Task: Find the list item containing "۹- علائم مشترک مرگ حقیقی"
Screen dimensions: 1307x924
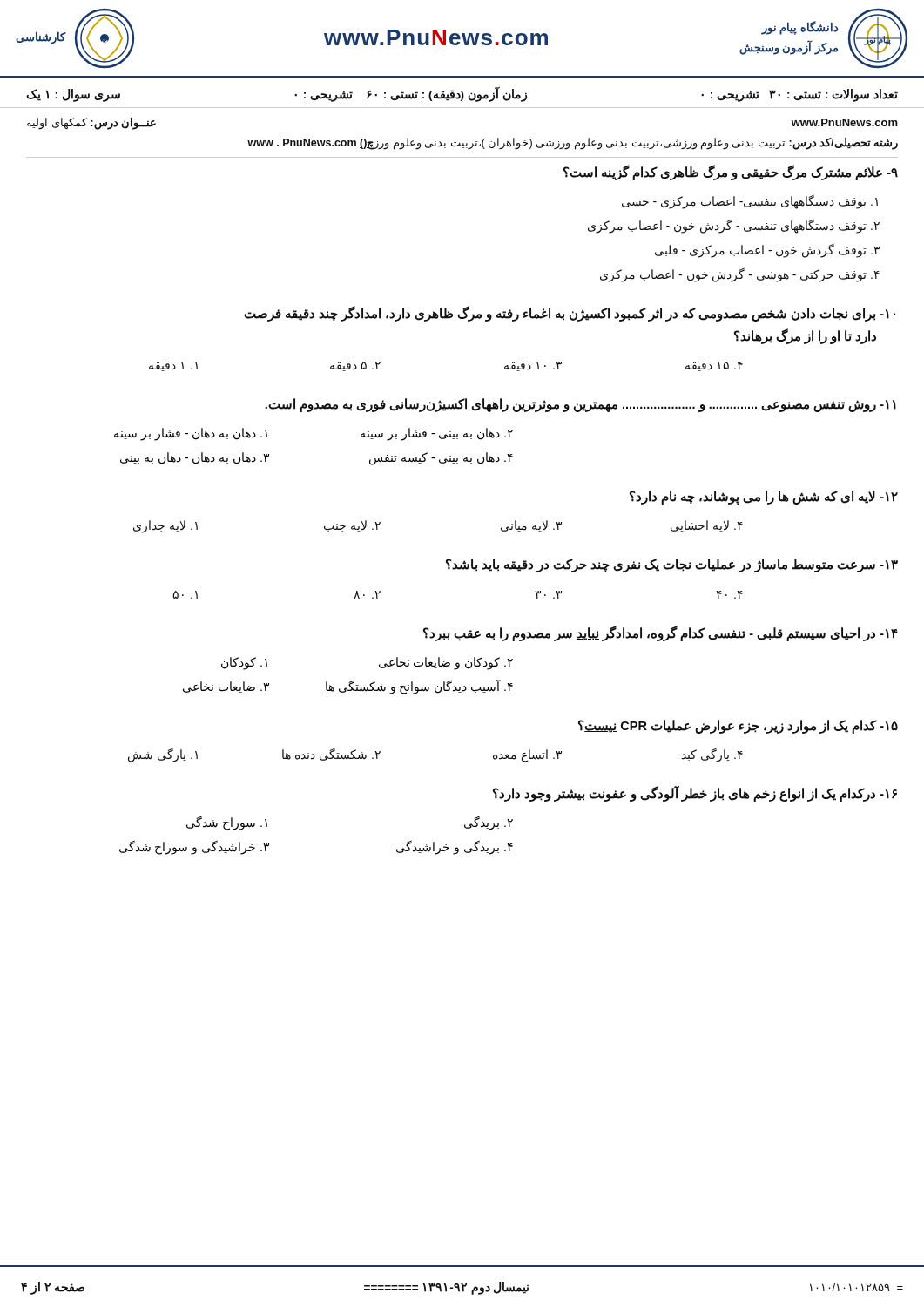Action: (x=731, y=173)
